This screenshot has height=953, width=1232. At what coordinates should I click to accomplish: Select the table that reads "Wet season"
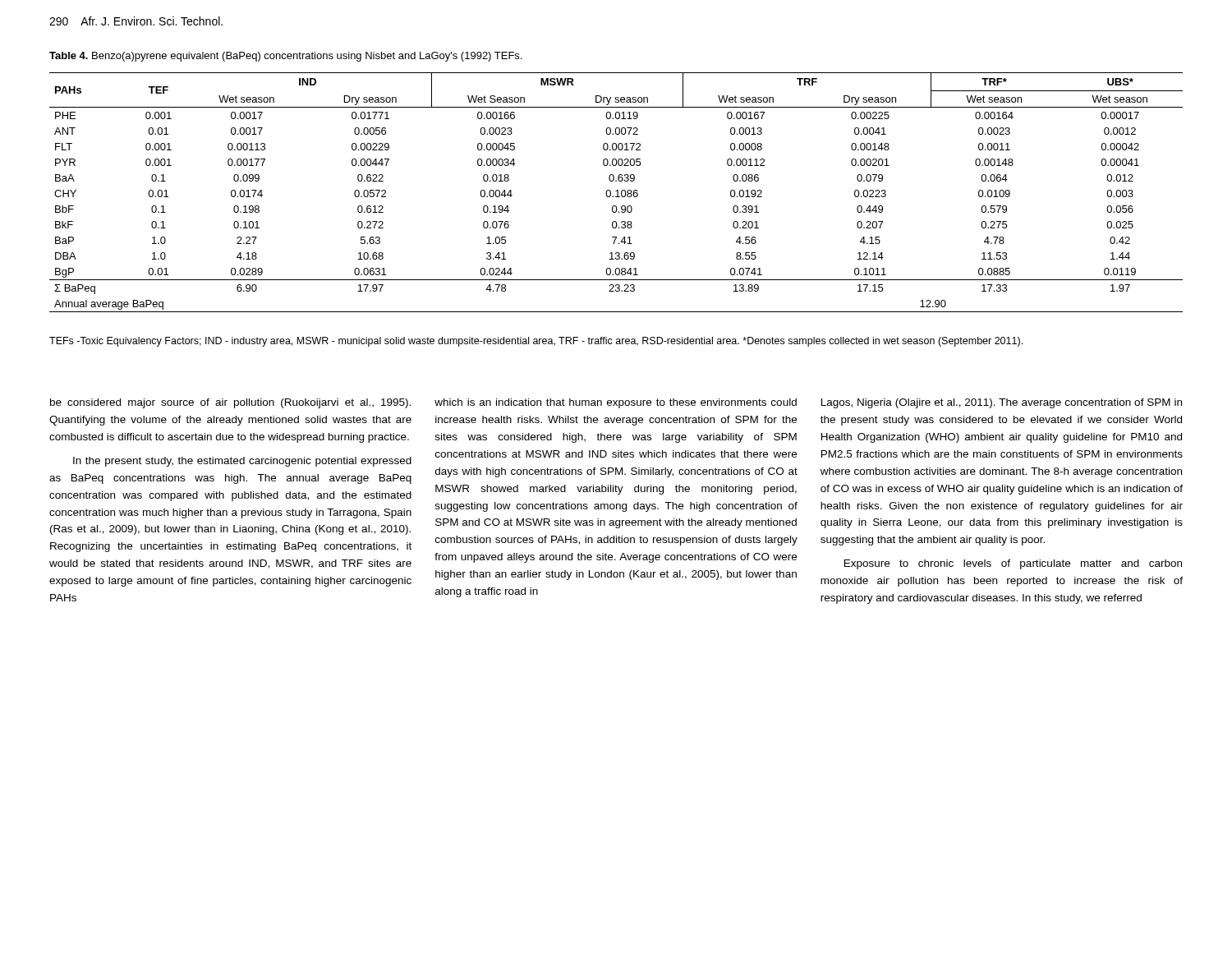pos(616,192)
